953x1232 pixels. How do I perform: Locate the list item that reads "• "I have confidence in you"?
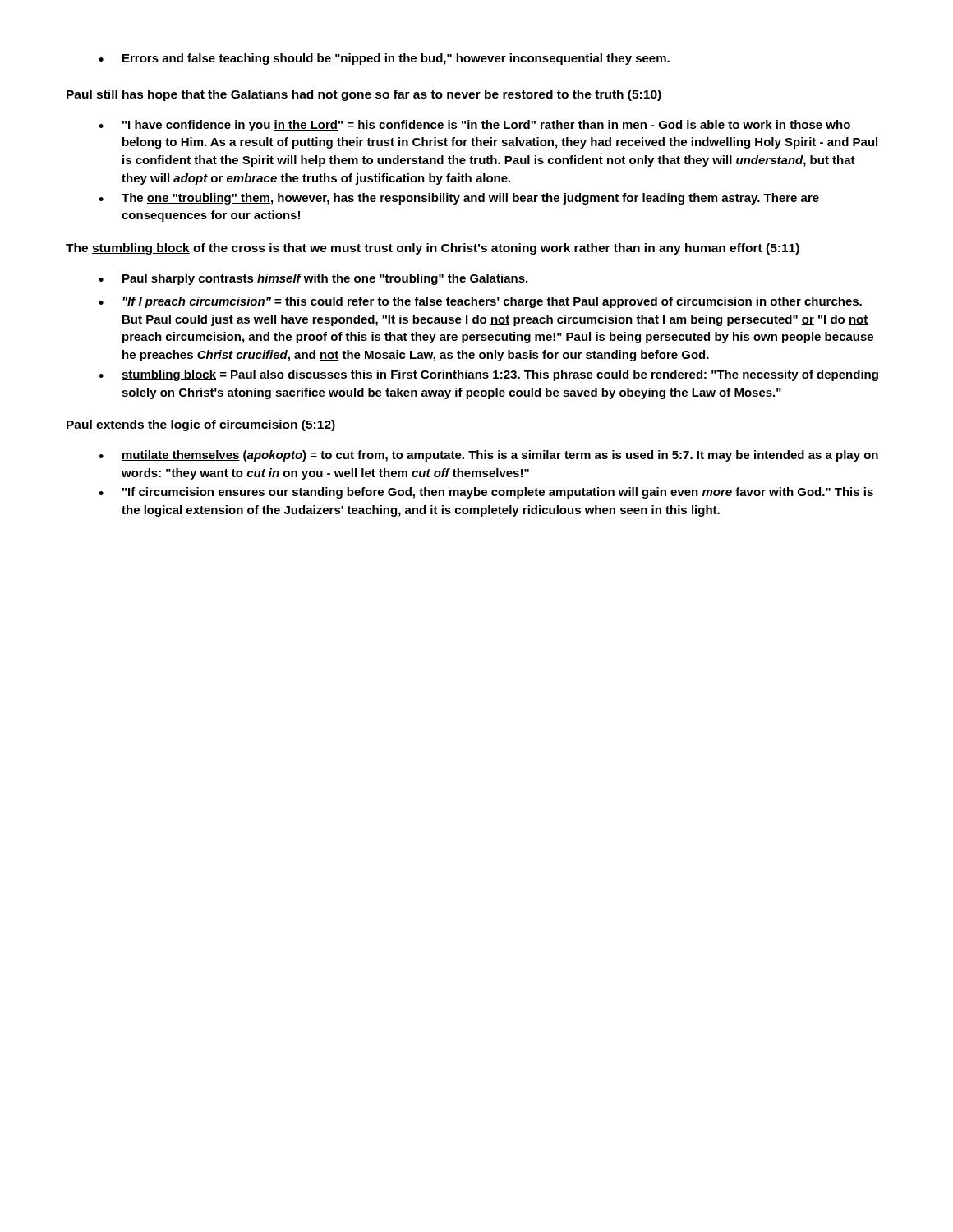click(x=489, y=151)
